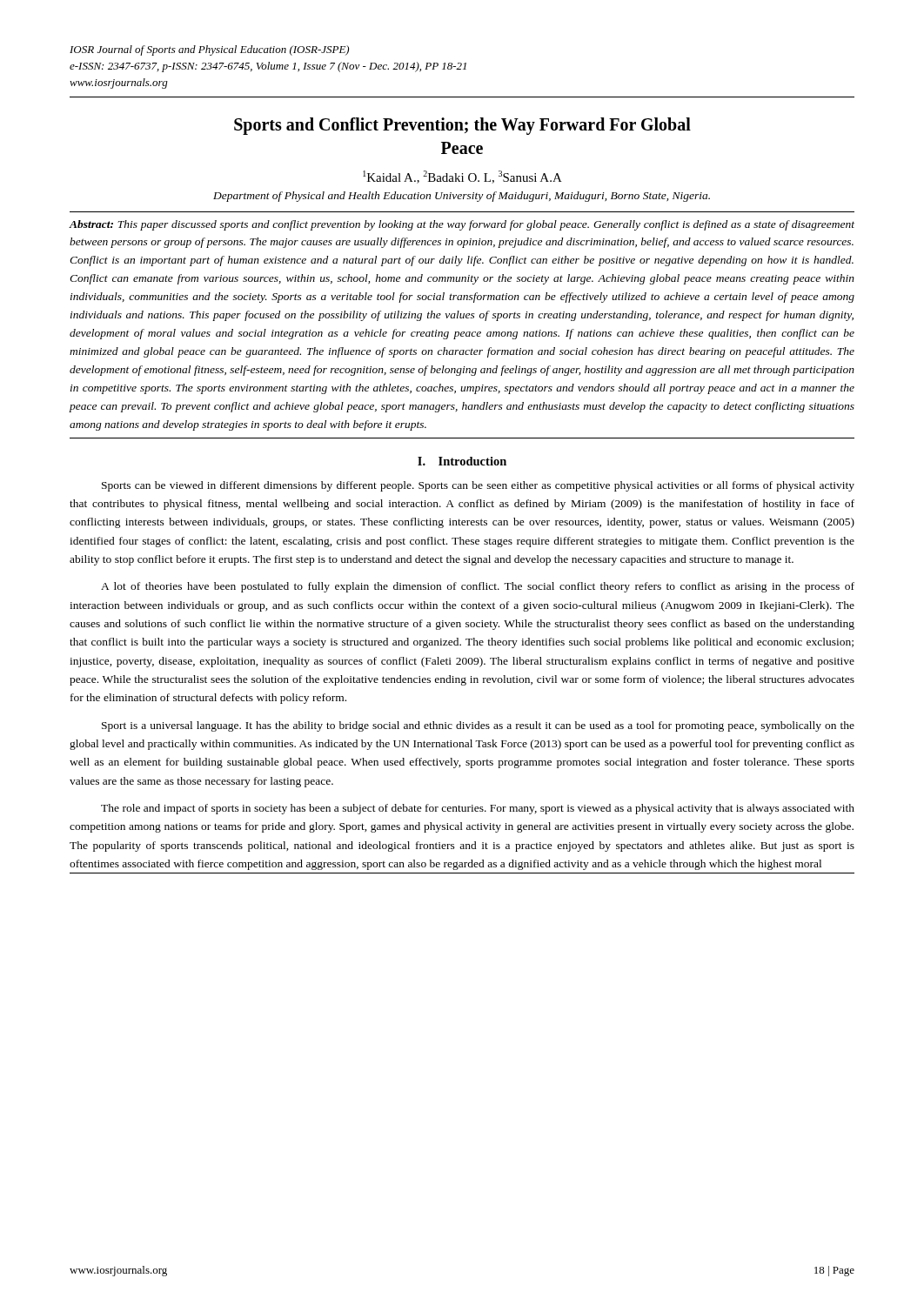This screenshot has width=924, height=1305.
Task: Click the passage that begins "Sport is a universal language. It"
Action: [462, 753]
